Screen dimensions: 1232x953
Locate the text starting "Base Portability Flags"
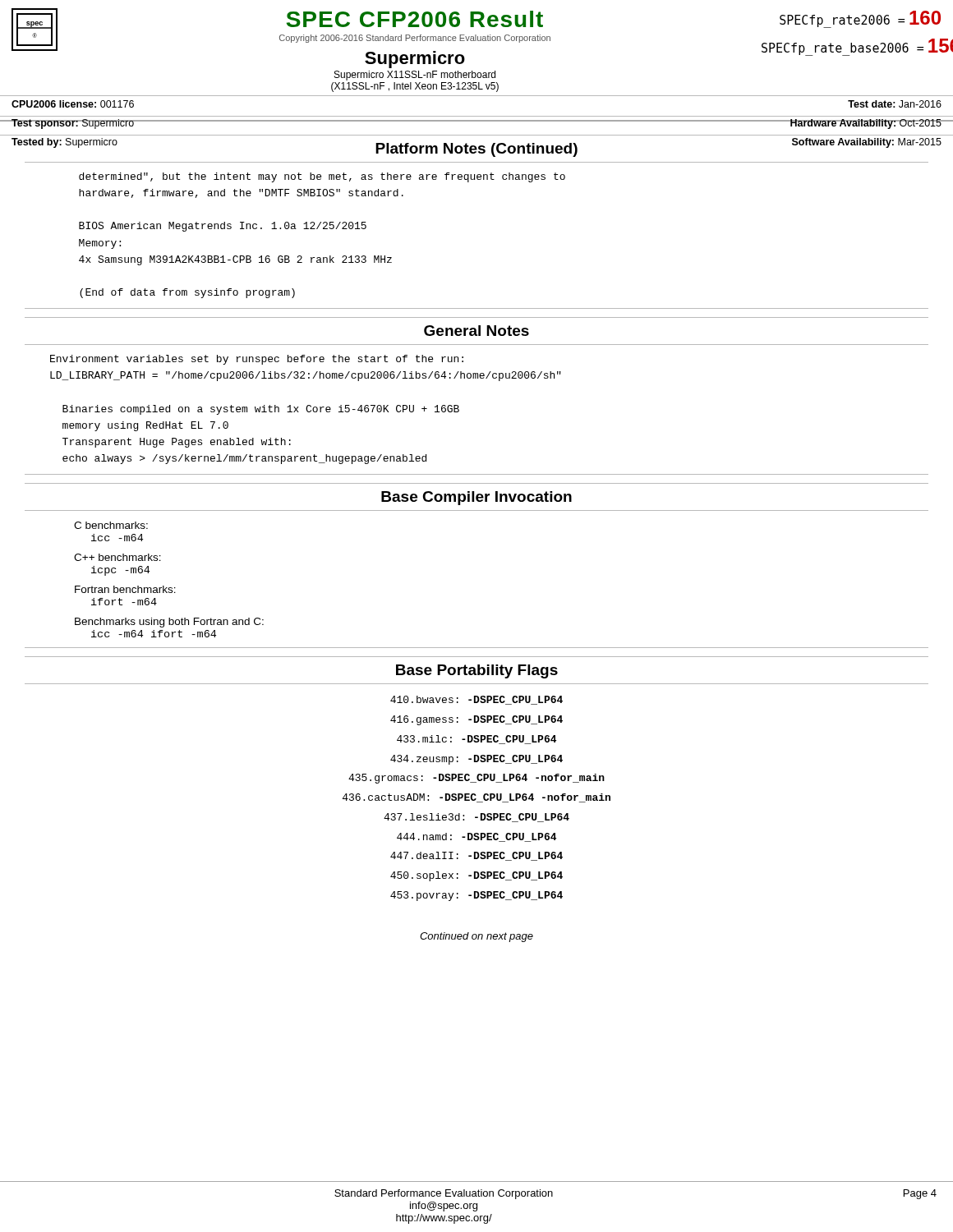(476, 670)
